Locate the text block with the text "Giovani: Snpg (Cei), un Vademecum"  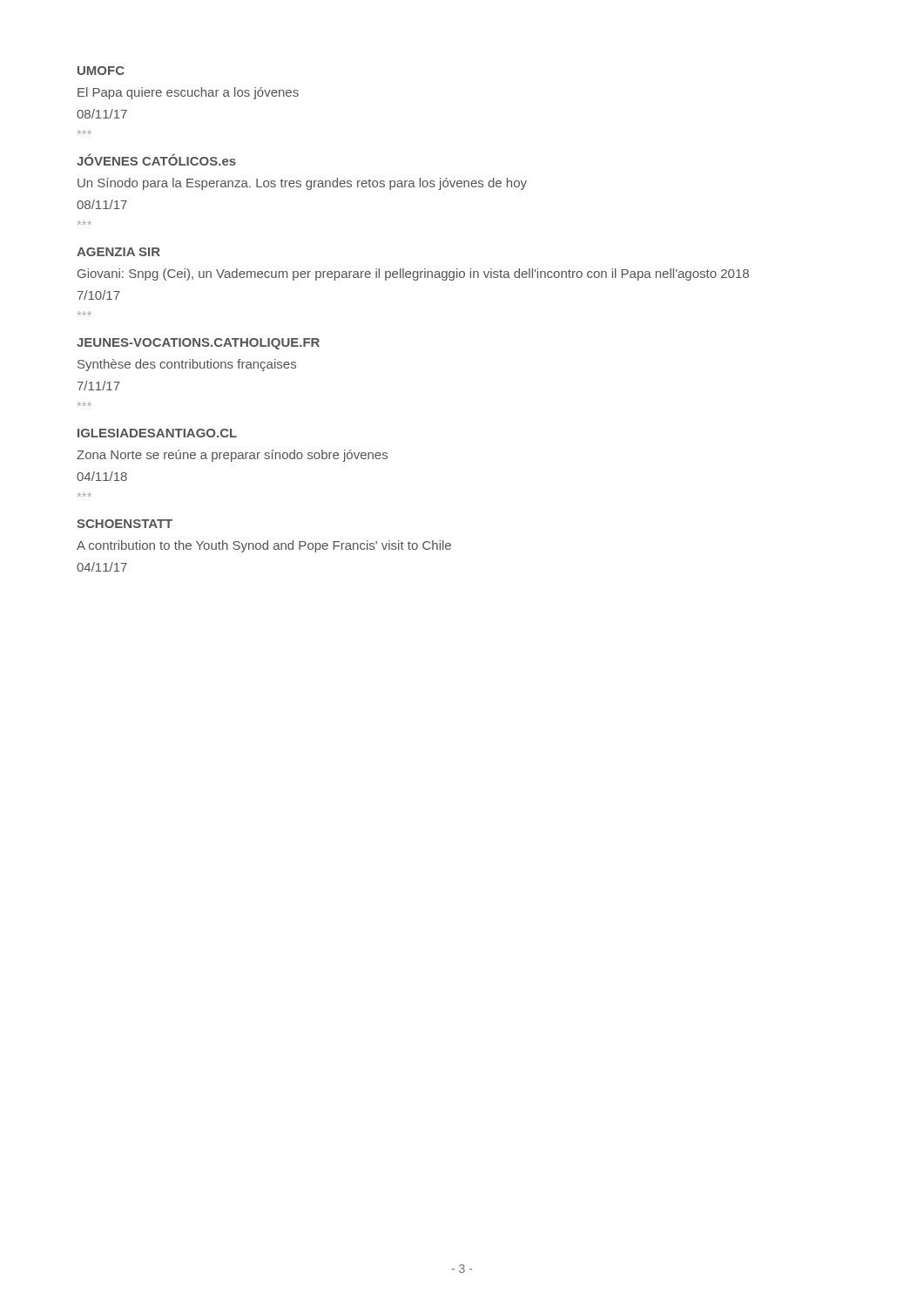413,273
